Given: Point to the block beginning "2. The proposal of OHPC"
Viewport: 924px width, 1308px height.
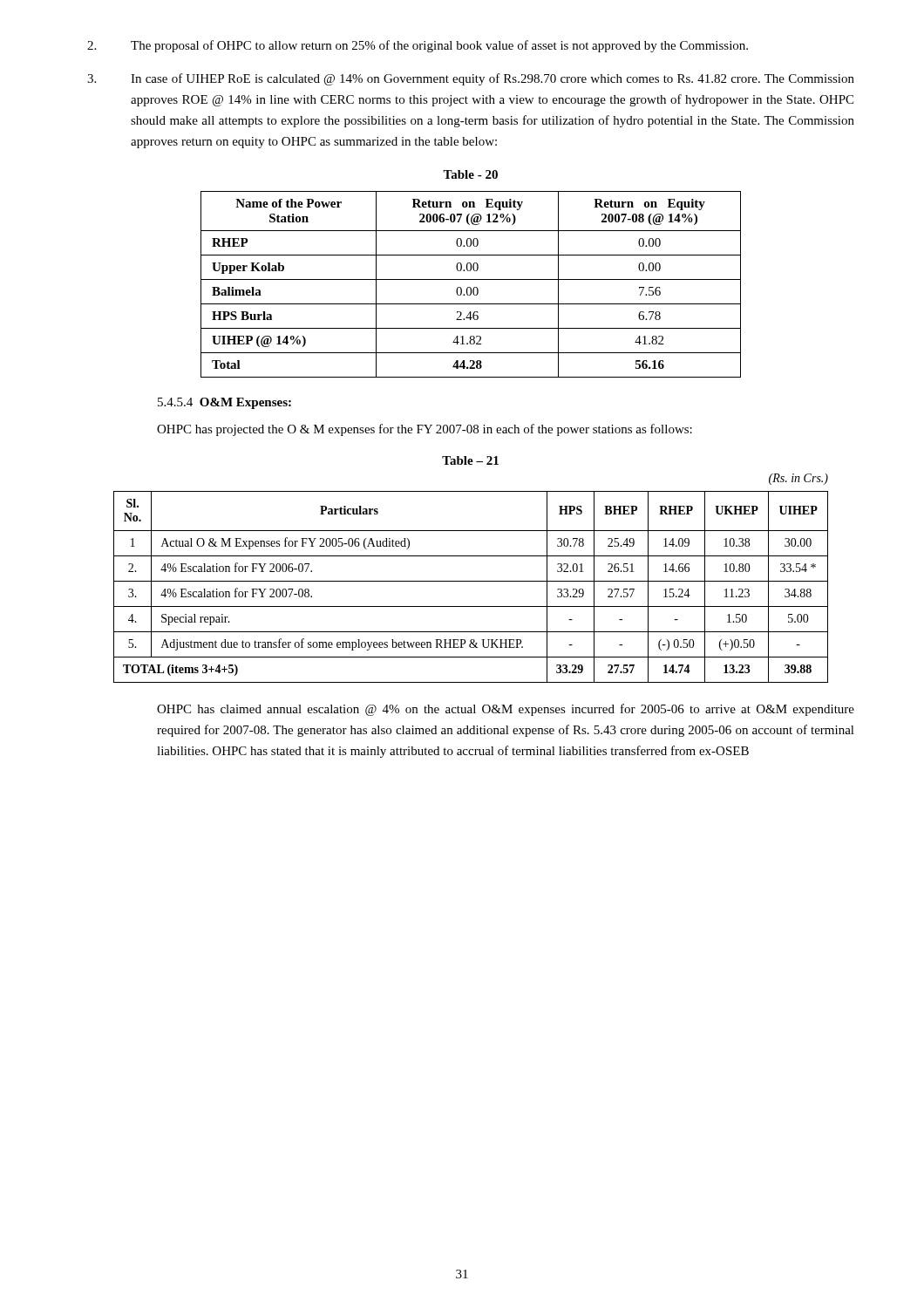Looking at the screenshot, I should point(471,45).
